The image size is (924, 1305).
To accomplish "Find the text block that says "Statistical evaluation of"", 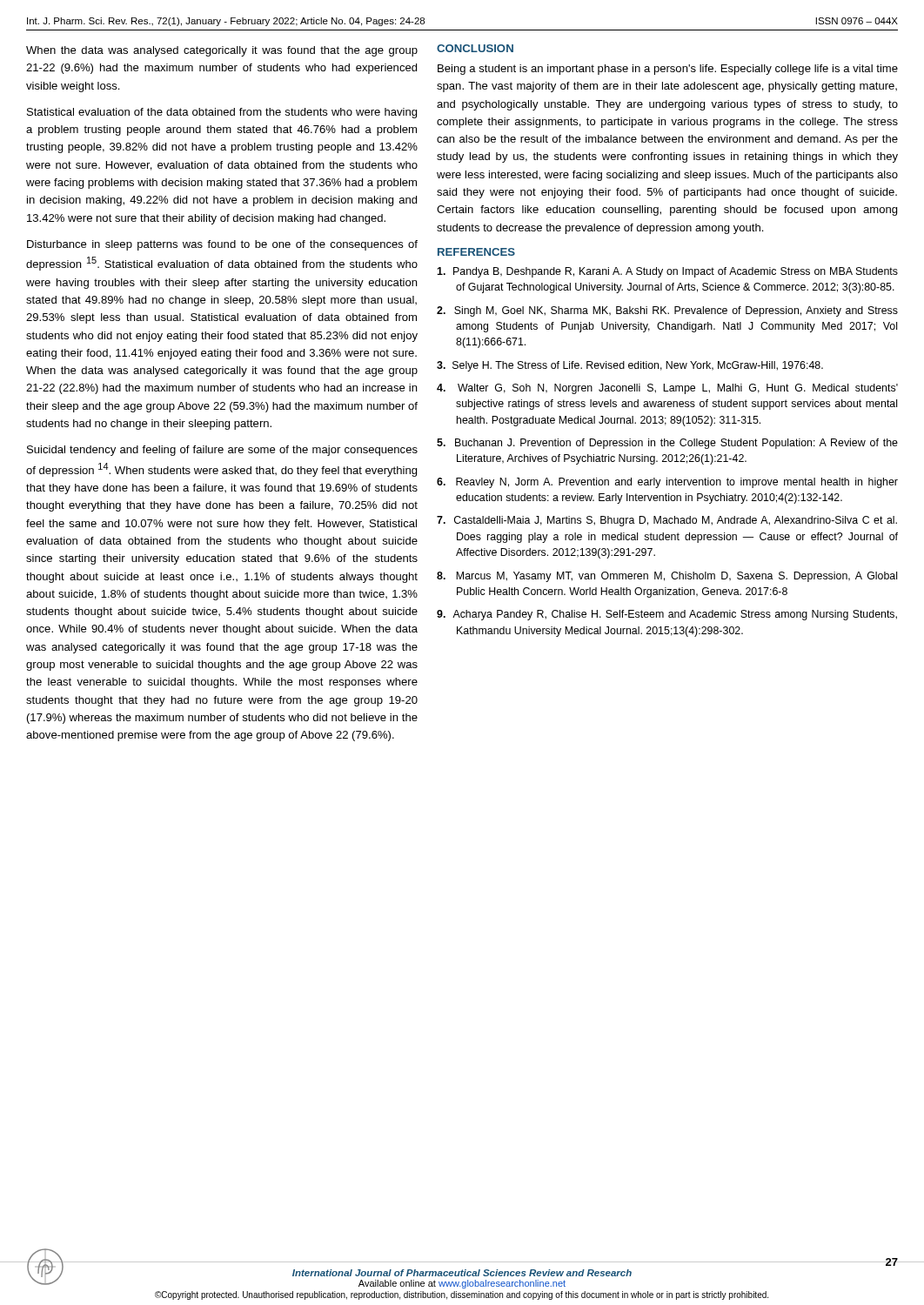I will pos(222,165).
